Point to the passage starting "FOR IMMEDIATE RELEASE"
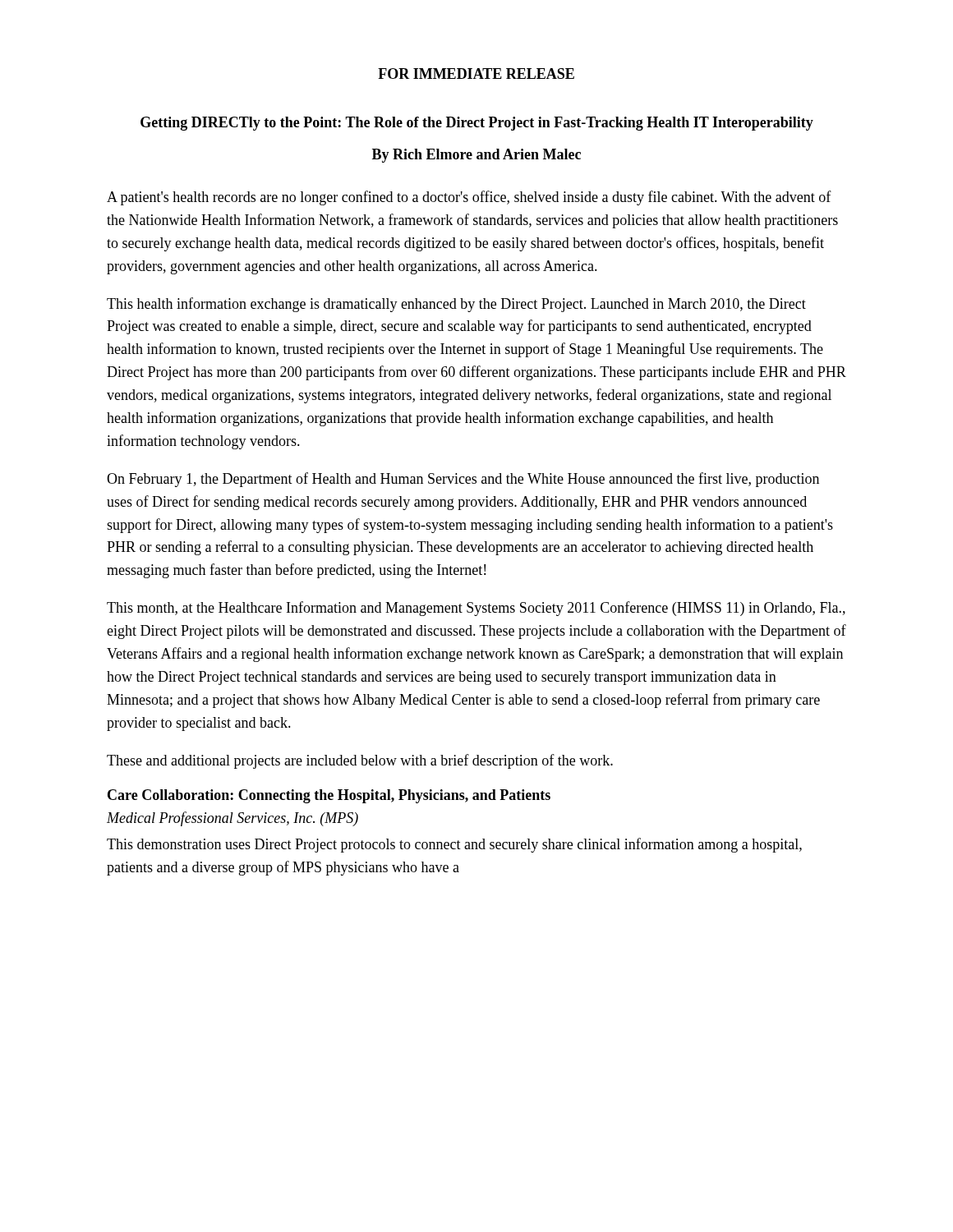 (476, 74)
